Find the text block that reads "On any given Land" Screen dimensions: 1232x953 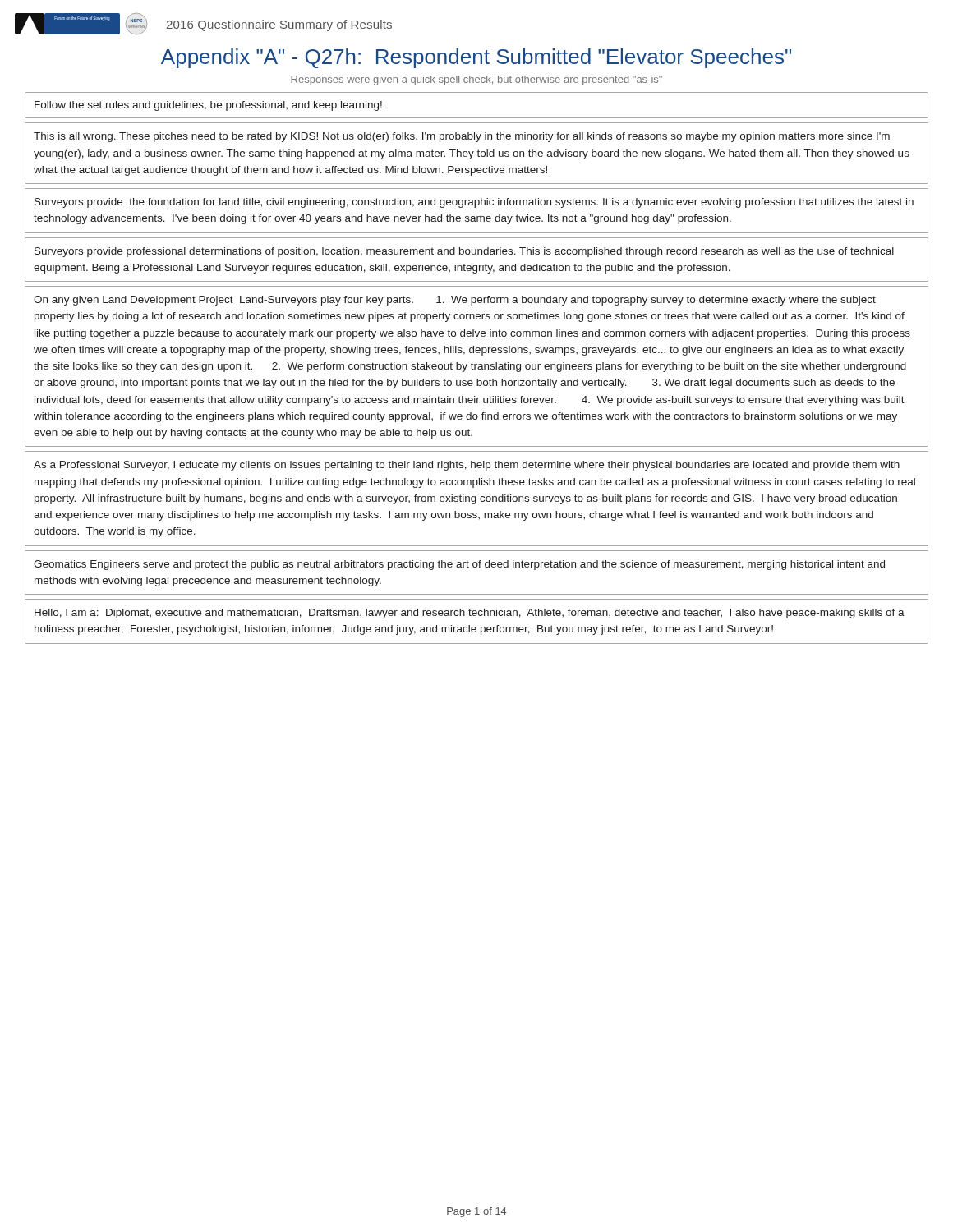click(x=472, y=366)
